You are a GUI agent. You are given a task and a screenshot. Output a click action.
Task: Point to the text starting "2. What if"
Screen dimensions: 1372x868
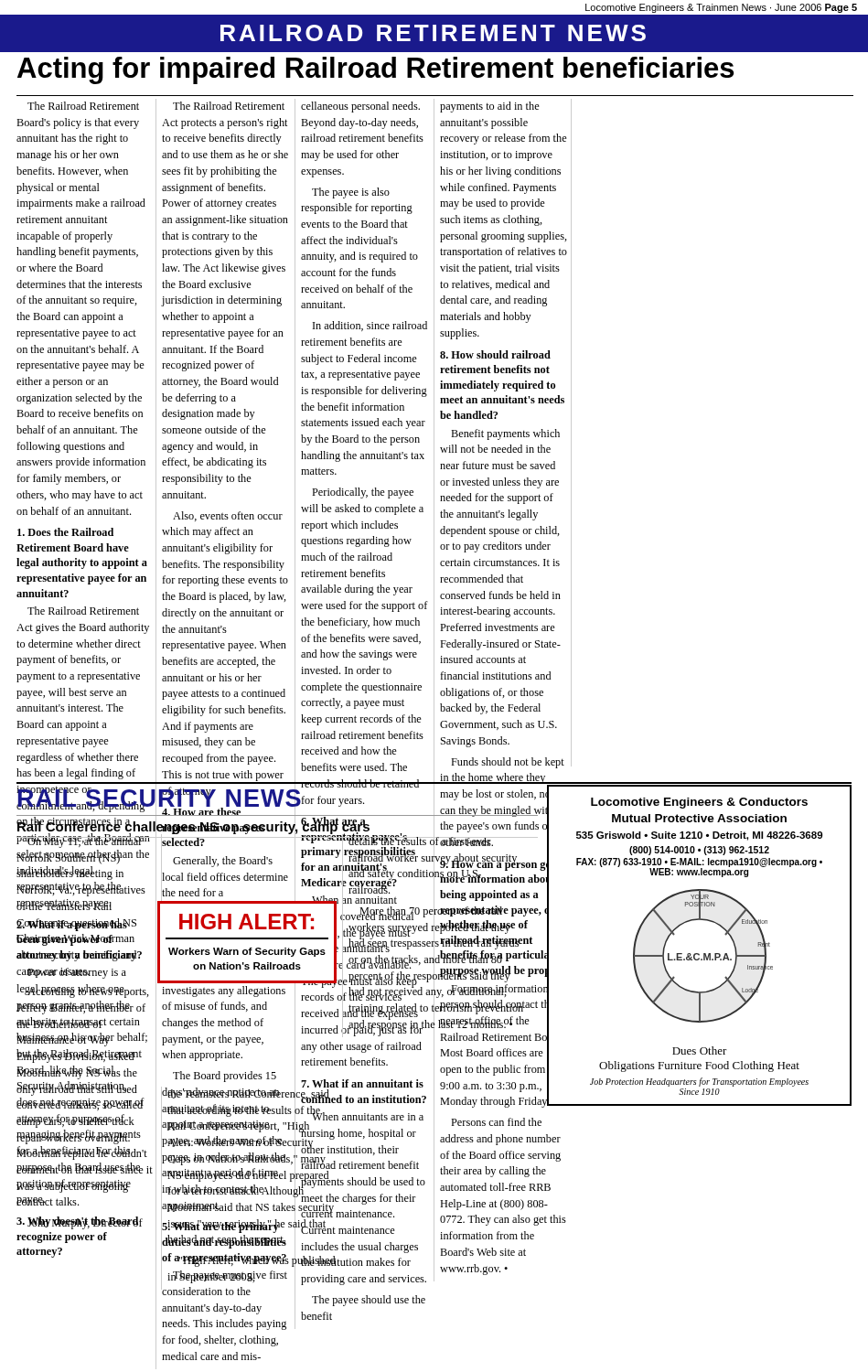[x=79, y=940]
